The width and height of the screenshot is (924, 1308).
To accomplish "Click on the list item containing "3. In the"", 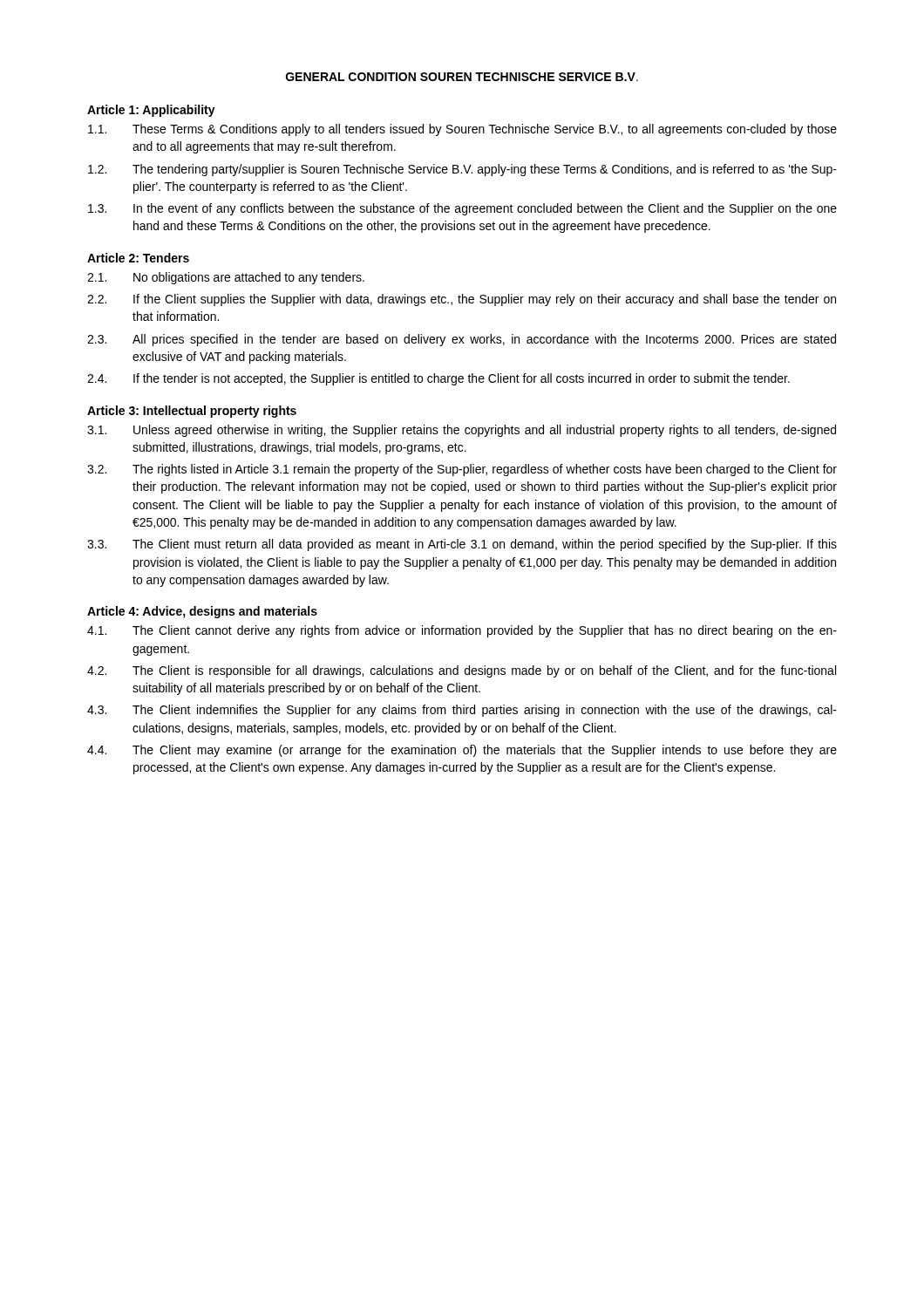I will (462, 218).
